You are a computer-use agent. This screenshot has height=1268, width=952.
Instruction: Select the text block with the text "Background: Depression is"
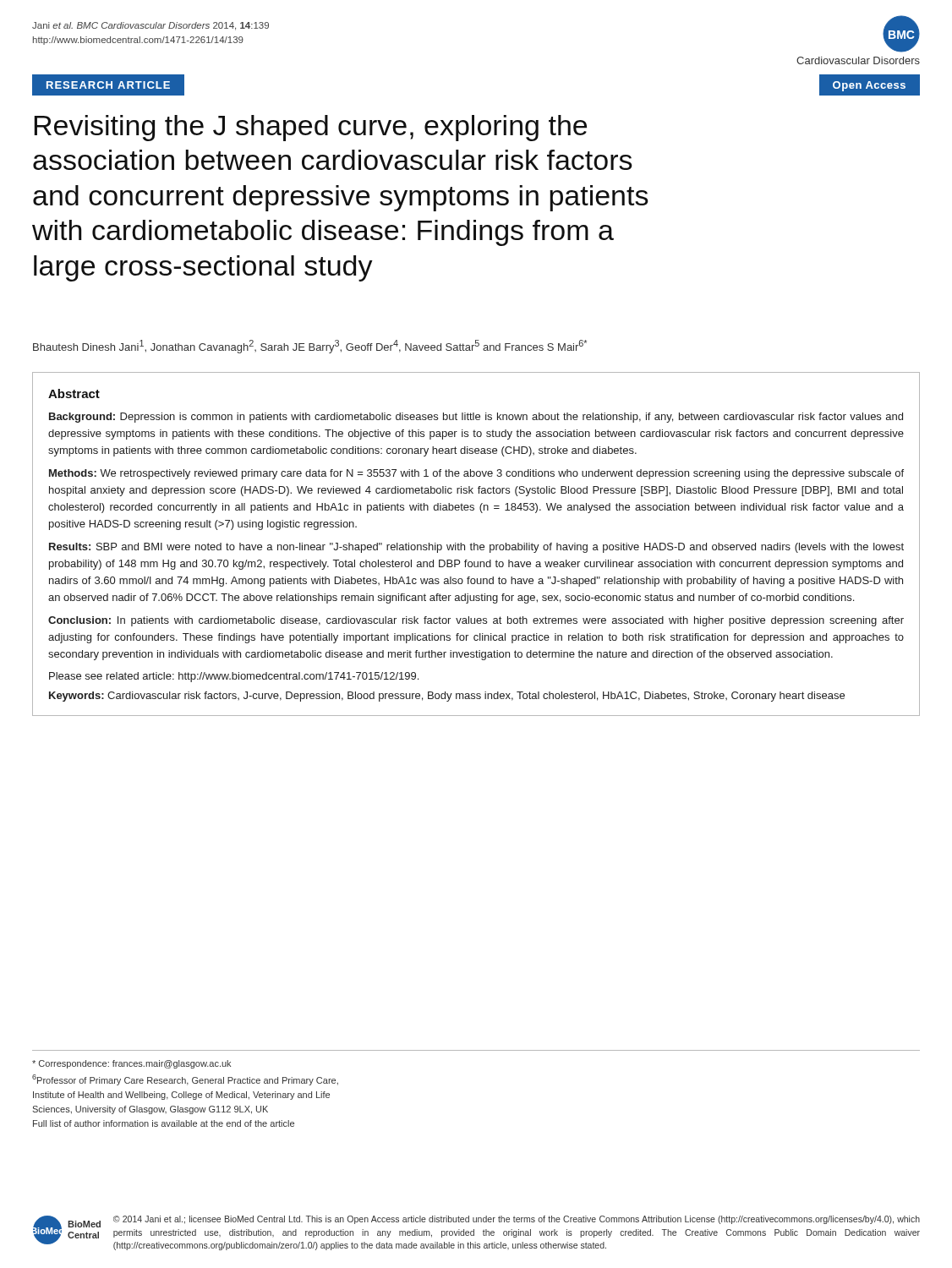click(476, 433)
